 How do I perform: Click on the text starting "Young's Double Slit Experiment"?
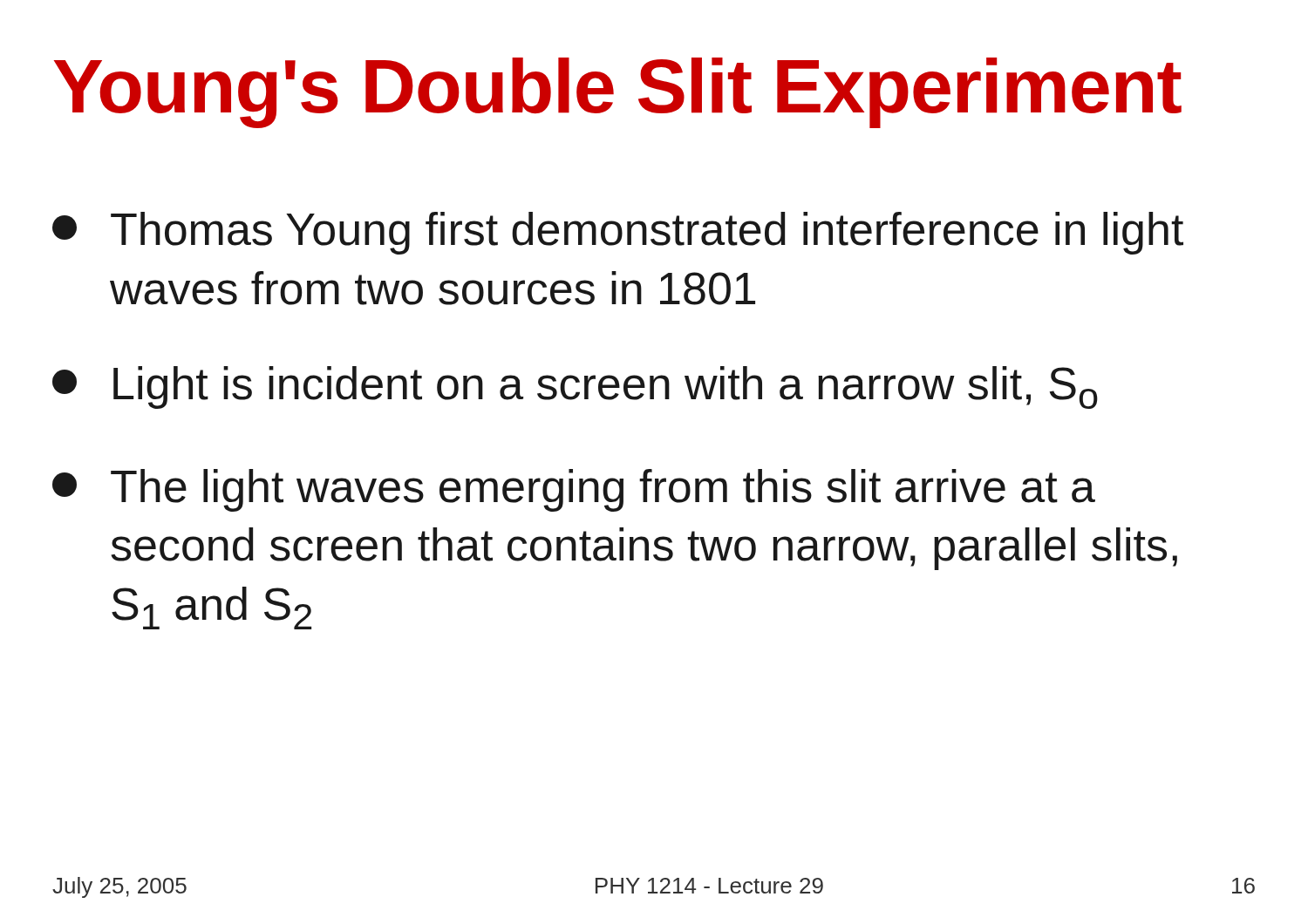[617, 86]
